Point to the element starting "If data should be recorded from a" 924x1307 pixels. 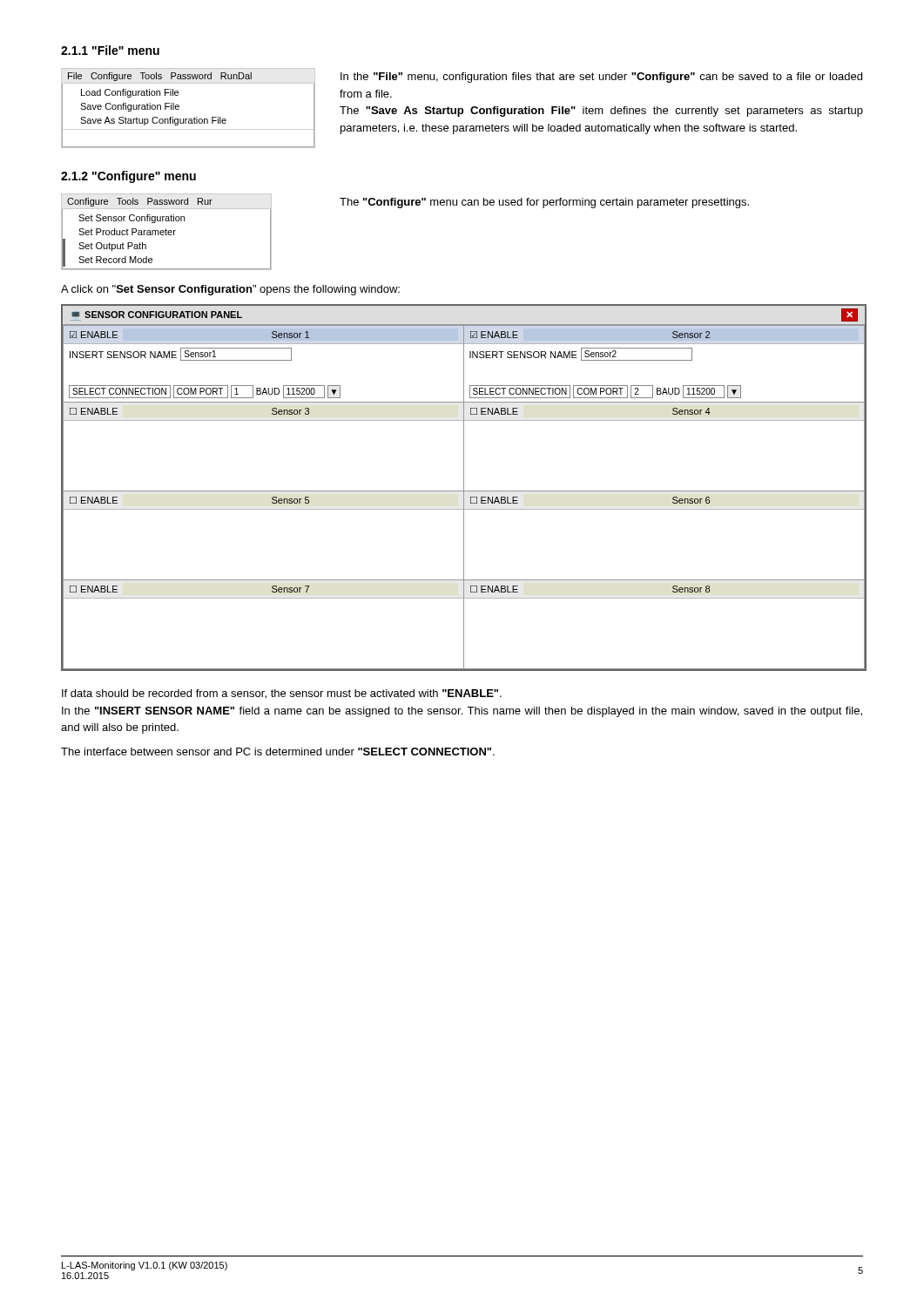pyautogui.click(x=462, y=710)
